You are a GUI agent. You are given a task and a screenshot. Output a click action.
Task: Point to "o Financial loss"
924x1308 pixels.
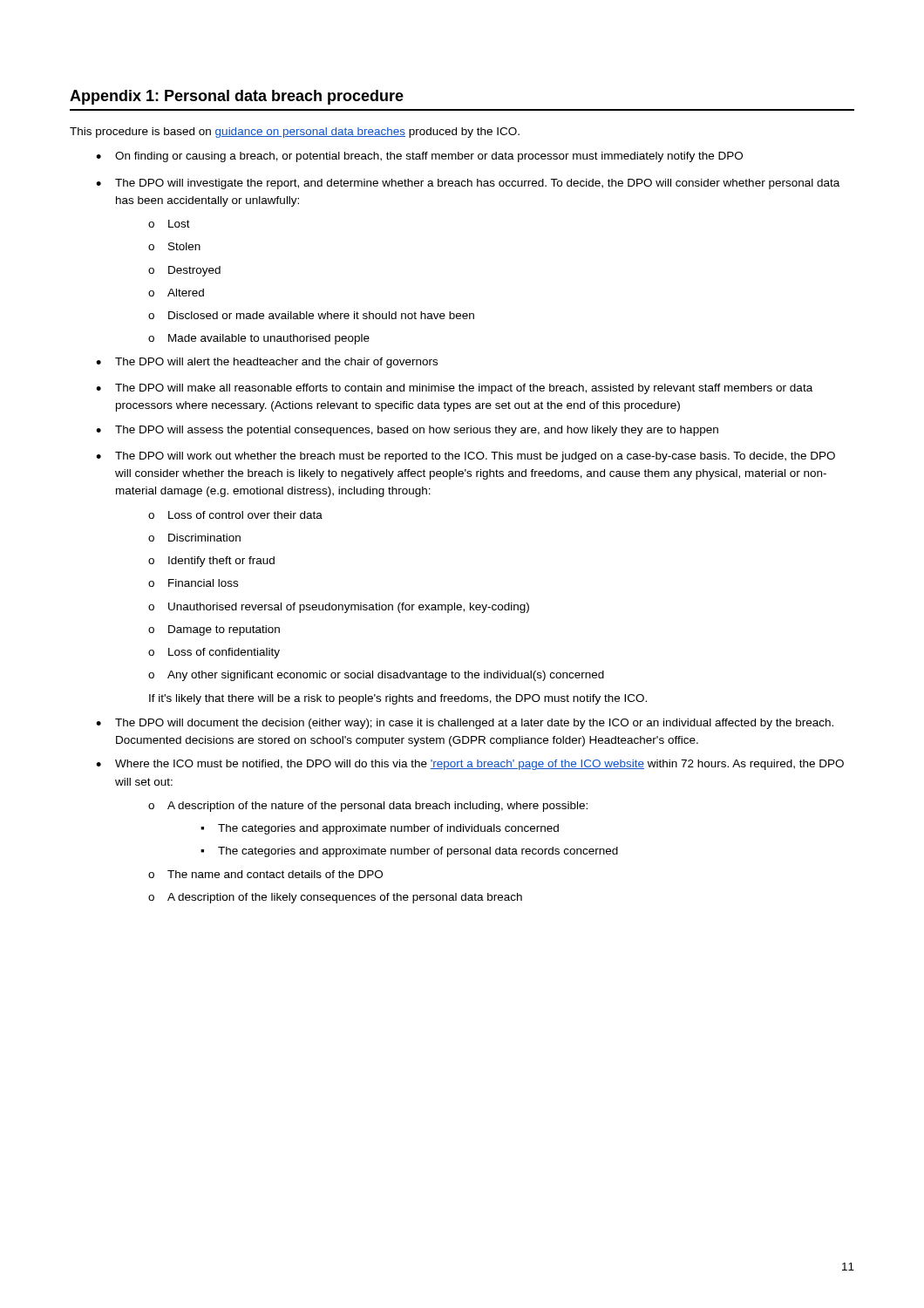tap(193, 583)
